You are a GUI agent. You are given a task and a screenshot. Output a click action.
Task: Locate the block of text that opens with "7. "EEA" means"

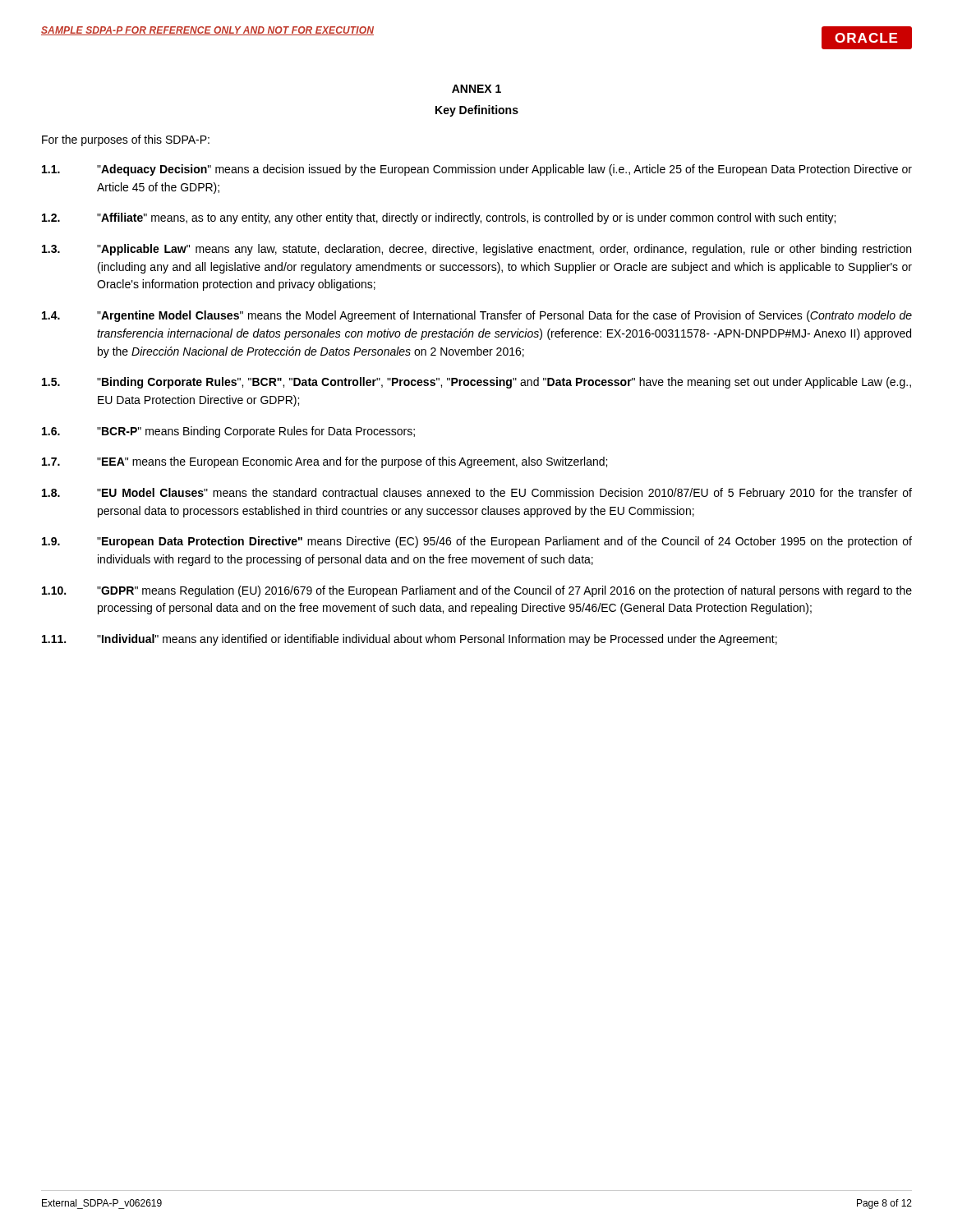tap(476, 462)
